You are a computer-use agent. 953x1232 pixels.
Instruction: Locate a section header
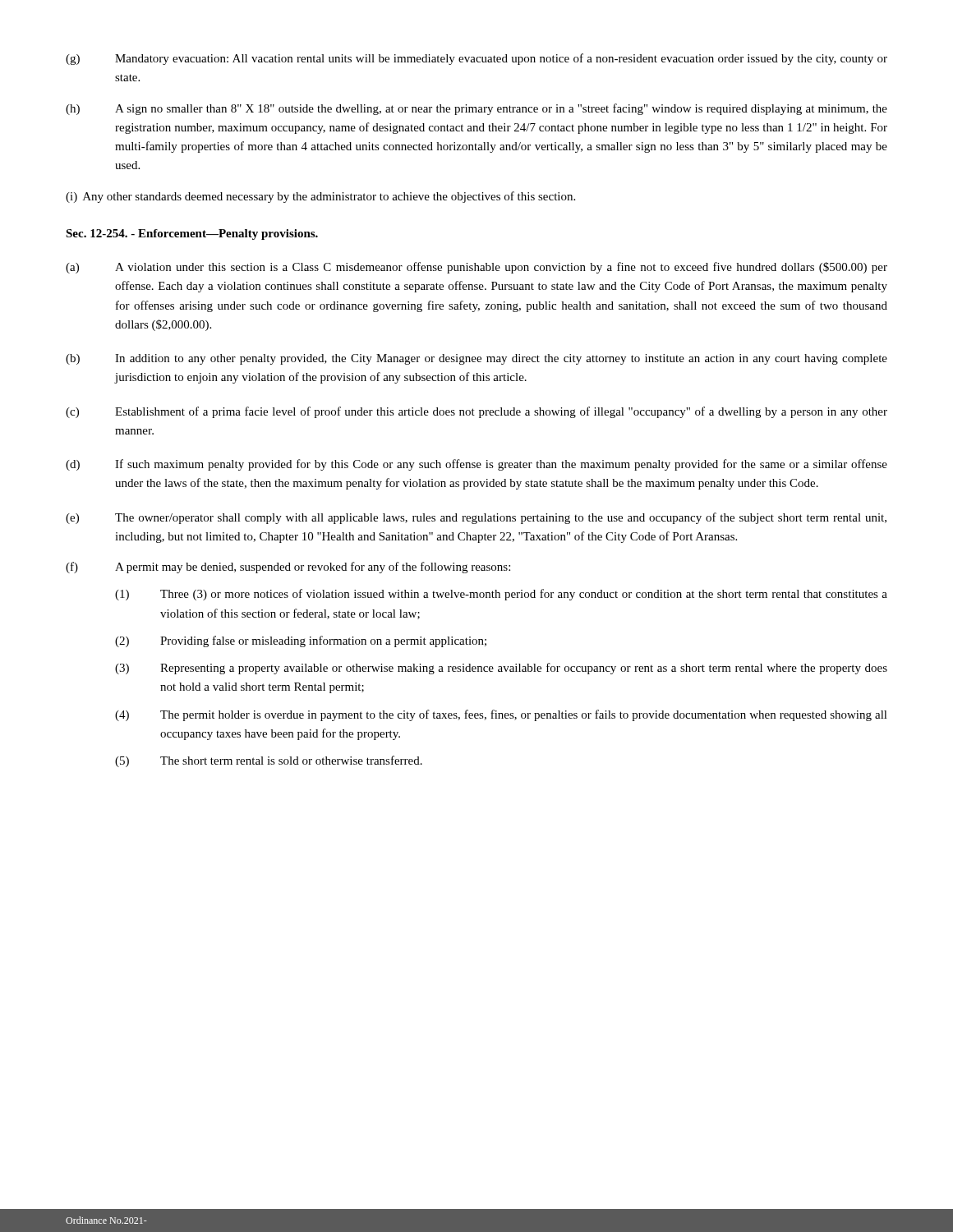192,233
